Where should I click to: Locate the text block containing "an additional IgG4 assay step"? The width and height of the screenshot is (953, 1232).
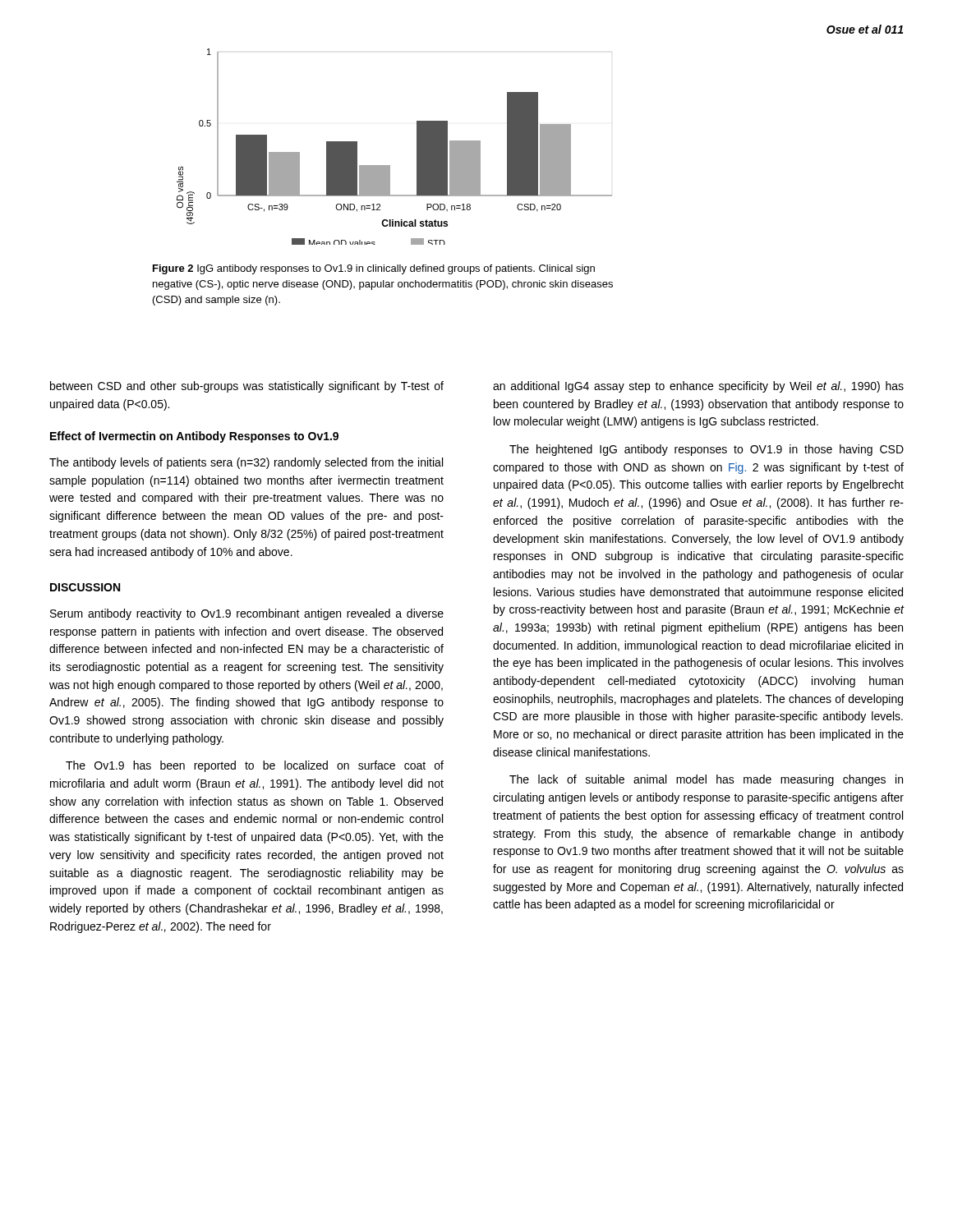698,405
